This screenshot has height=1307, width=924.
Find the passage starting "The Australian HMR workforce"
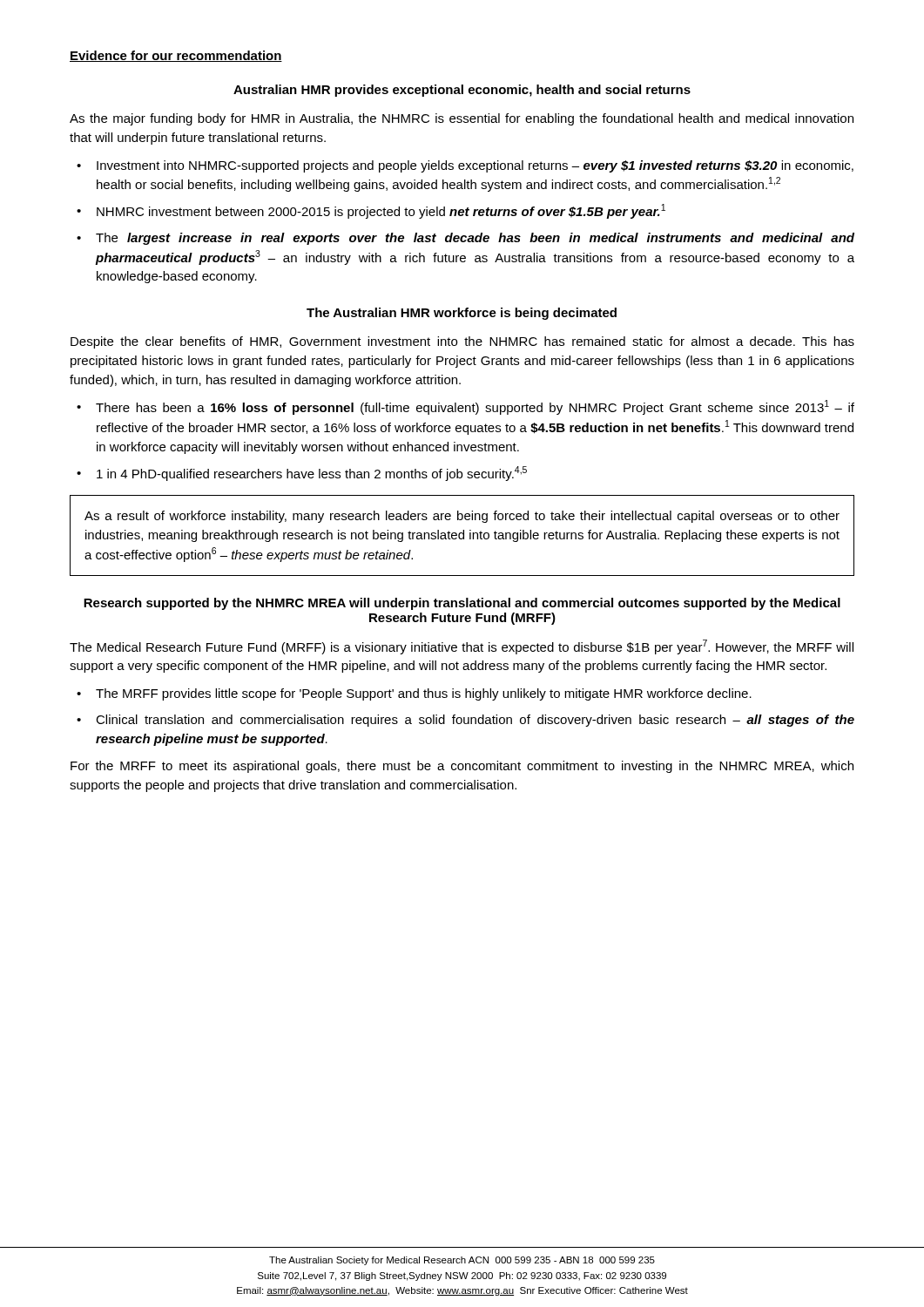pos(462,312)
